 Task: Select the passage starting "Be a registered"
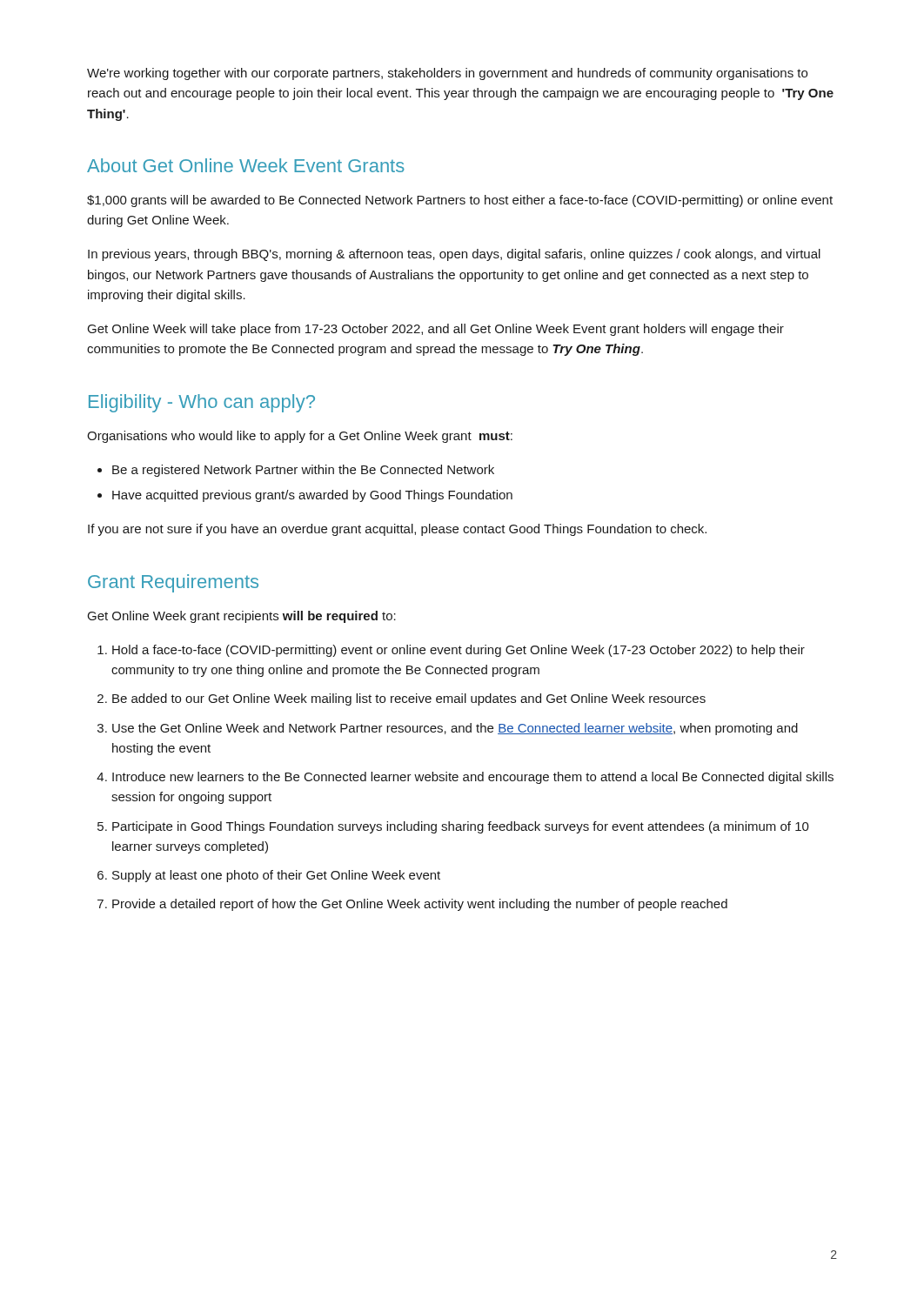303,469
